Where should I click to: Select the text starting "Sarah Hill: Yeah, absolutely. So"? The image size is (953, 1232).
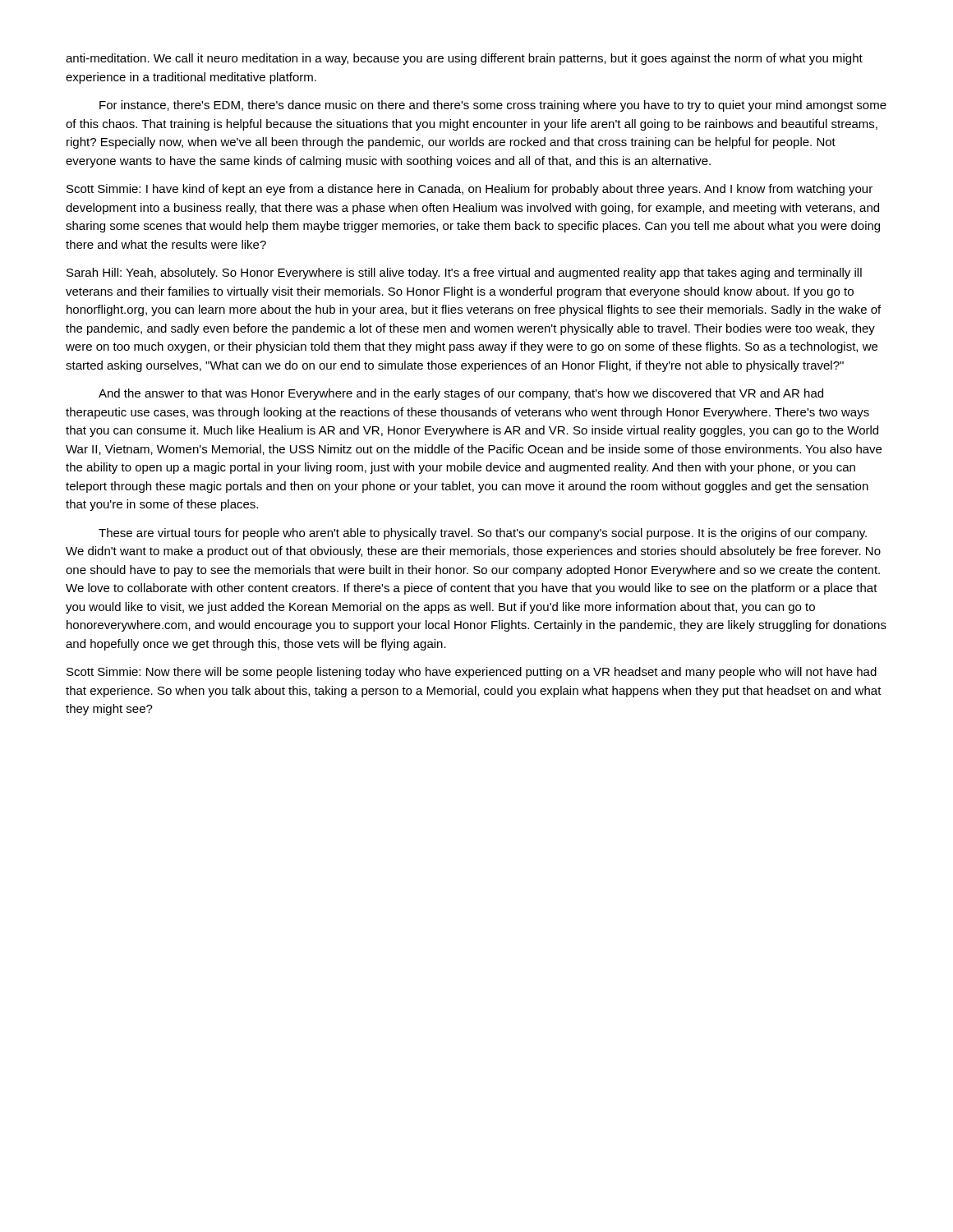pos(473,318)
